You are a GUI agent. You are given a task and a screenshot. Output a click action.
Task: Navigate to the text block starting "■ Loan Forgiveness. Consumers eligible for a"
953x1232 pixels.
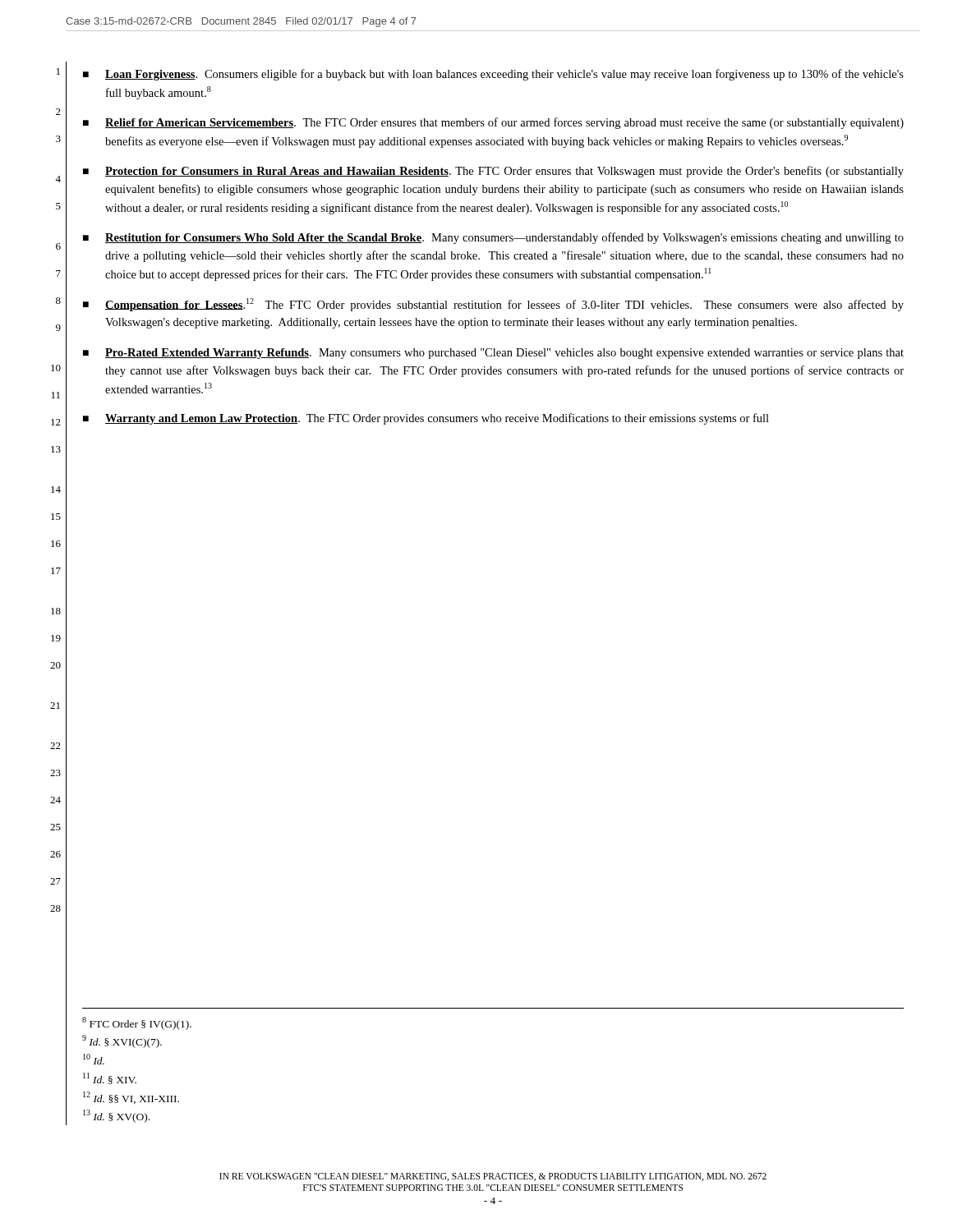pos(493,83)
